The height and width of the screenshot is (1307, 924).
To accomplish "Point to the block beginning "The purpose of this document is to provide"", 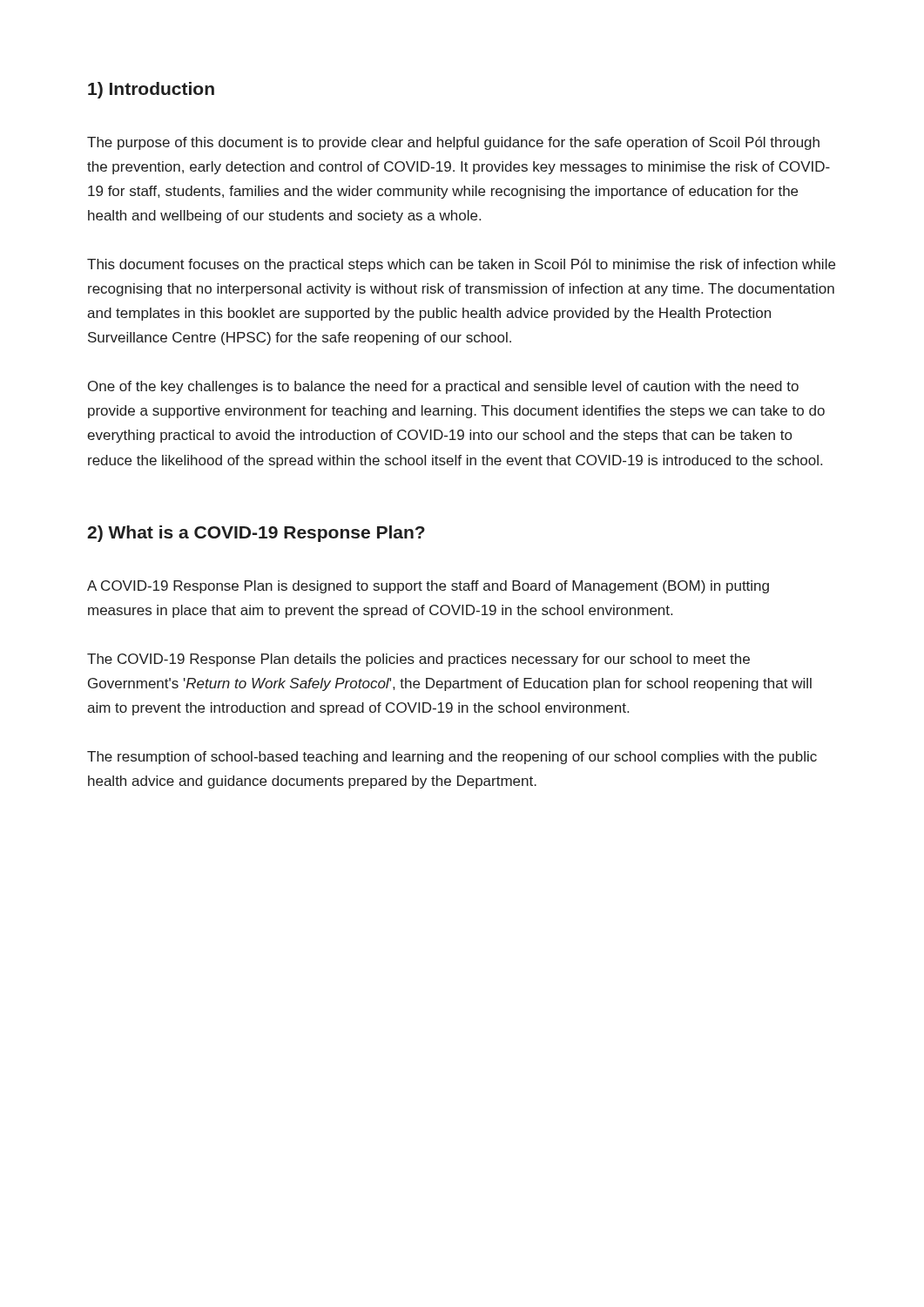I will [459, 179].
